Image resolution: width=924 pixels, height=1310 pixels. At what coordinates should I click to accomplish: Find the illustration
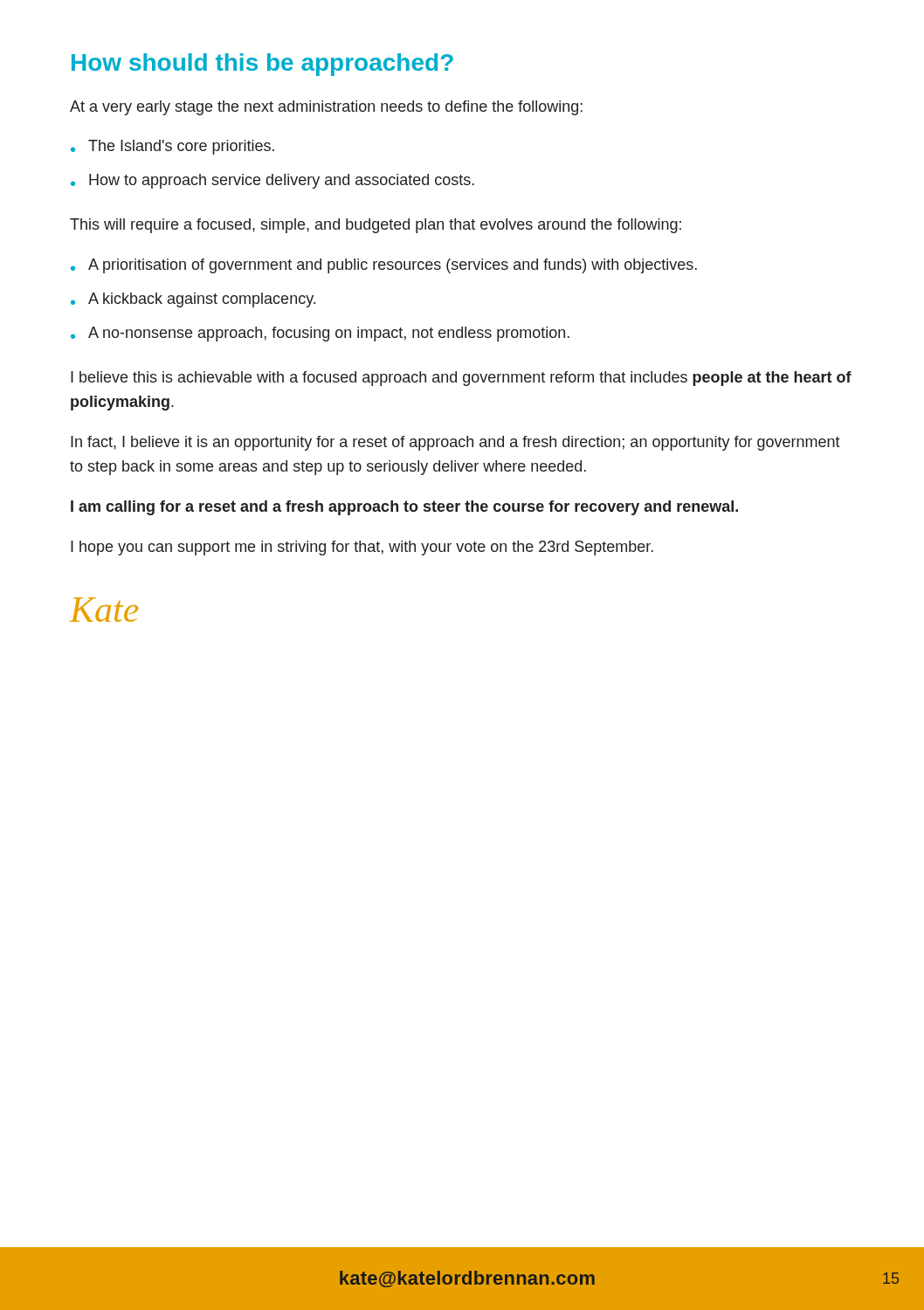pyautogui.click(x=105, y=610)
